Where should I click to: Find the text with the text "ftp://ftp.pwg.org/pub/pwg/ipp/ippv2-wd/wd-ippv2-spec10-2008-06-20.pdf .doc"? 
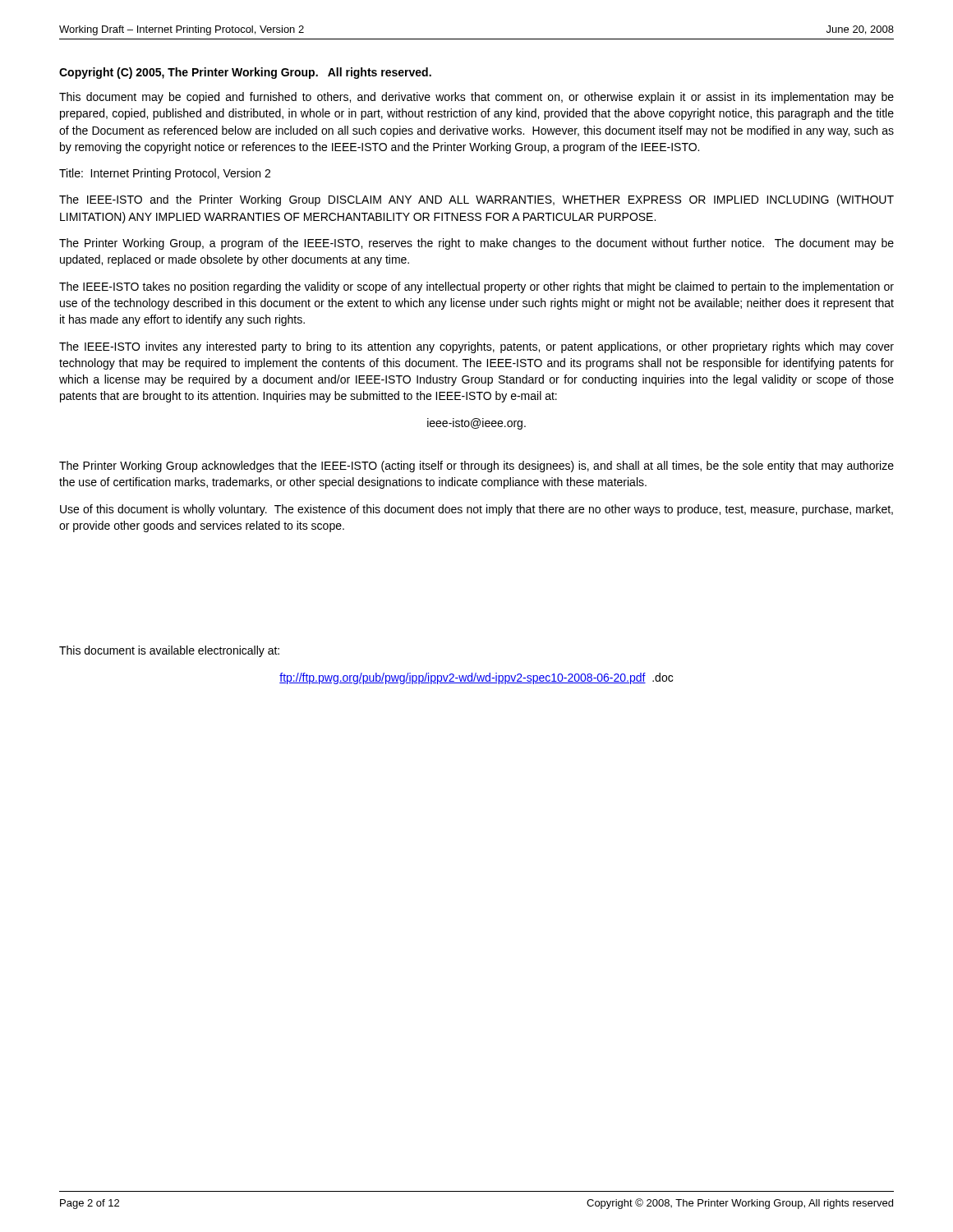pos(476,677)
